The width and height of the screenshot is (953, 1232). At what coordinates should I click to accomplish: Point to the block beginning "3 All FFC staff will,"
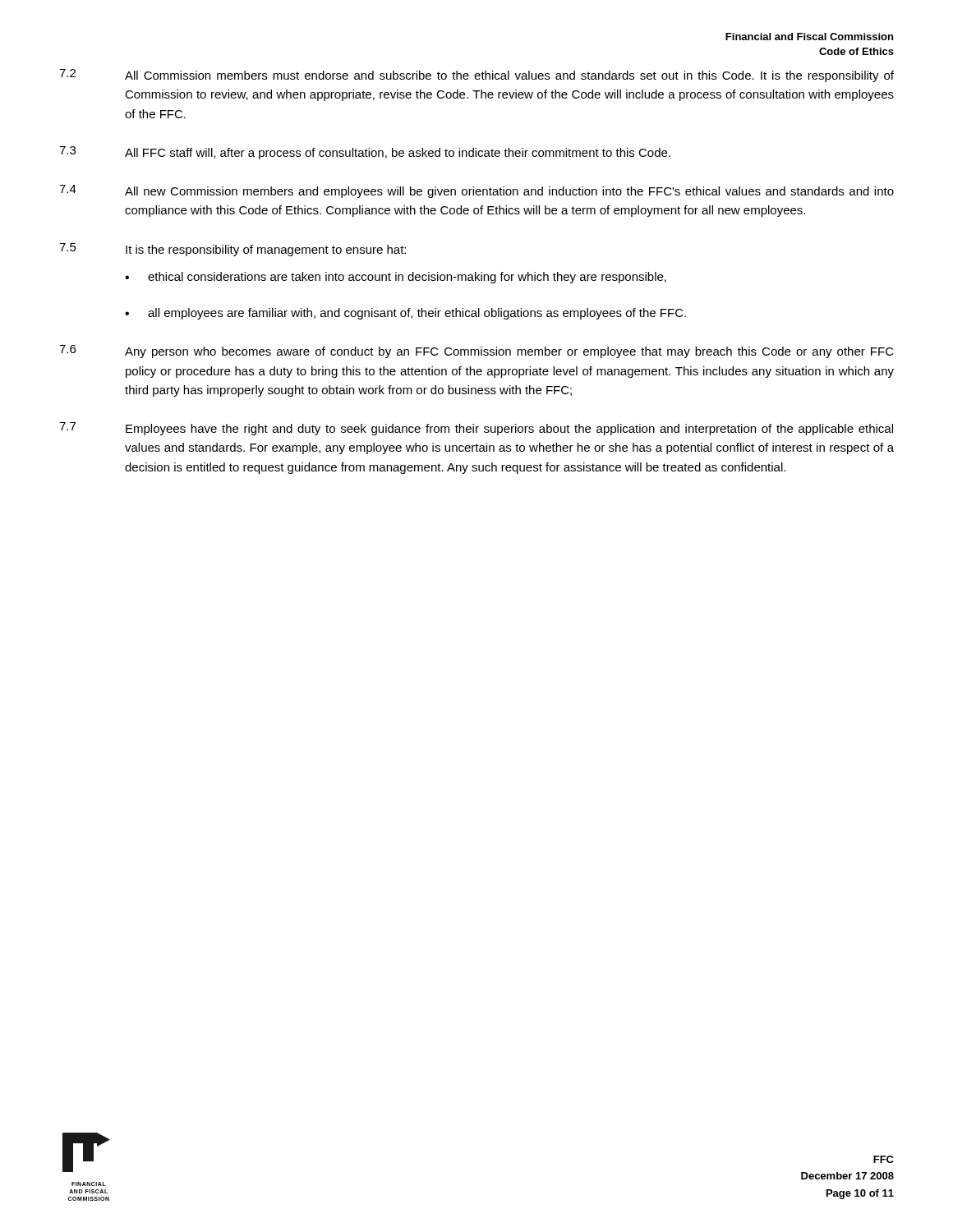point(476,152)
